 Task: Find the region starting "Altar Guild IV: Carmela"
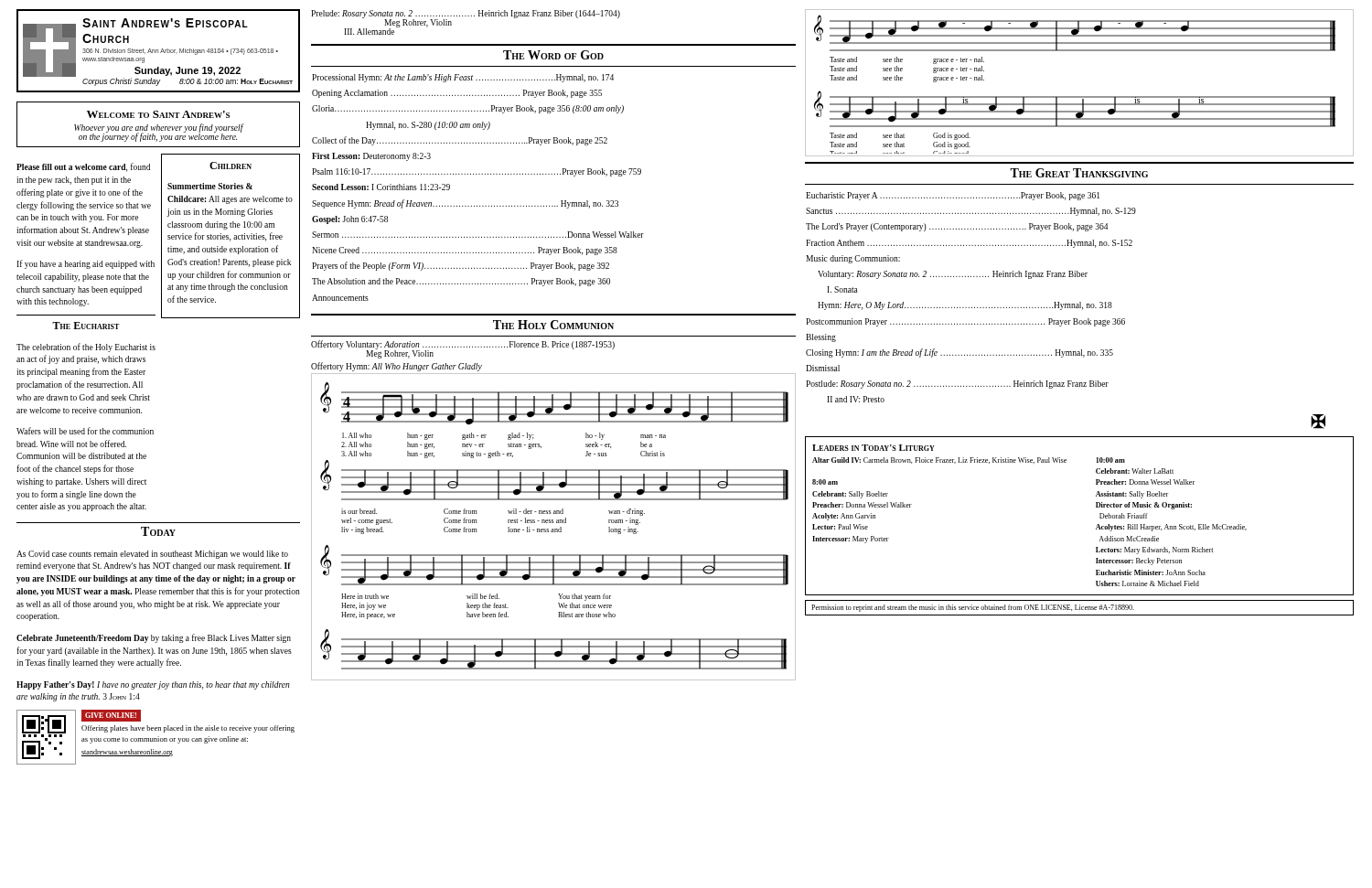[x=939, y=460]
